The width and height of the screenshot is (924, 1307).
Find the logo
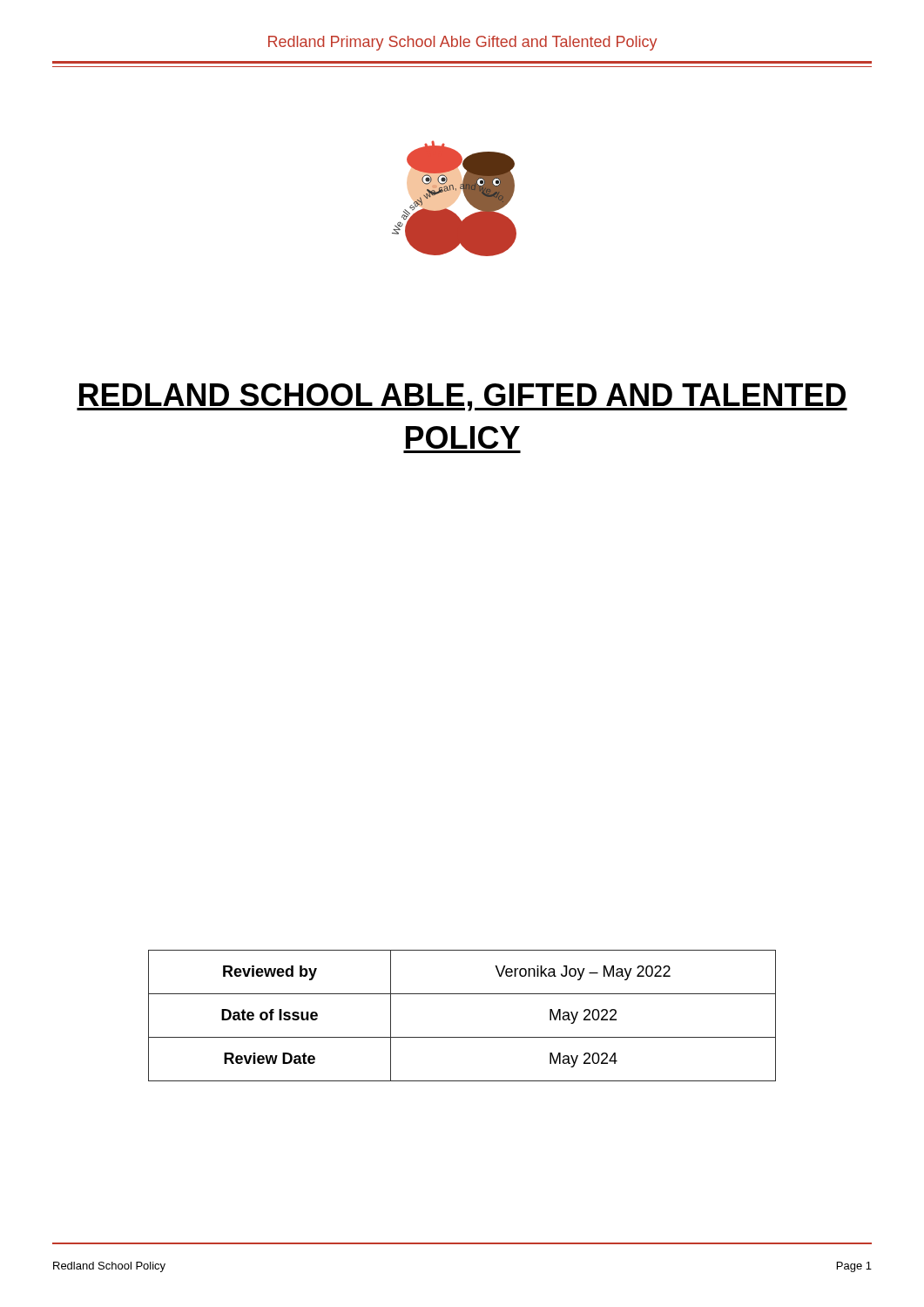point(462,183)
